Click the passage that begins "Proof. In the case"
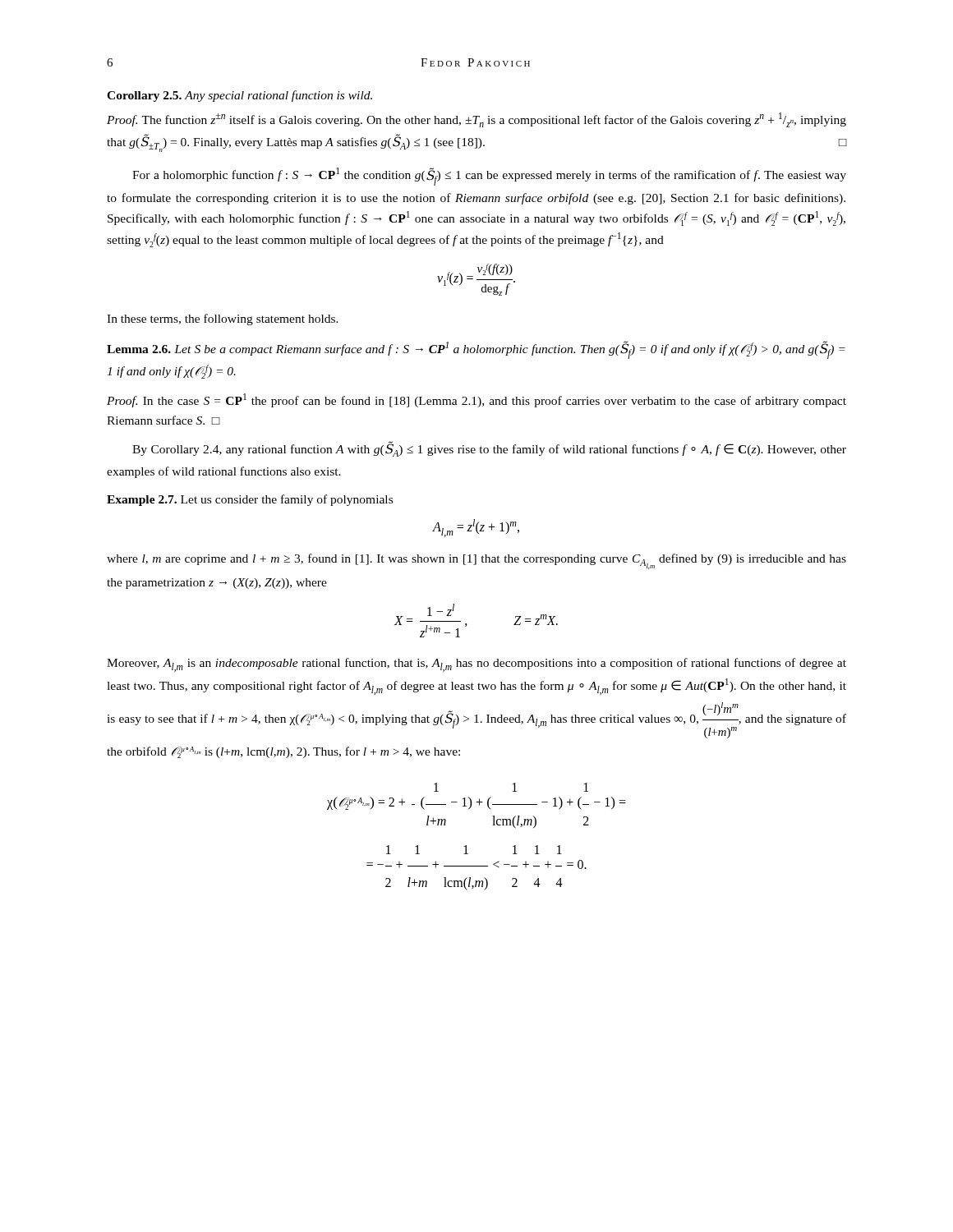The image size is (953, 1232). [x=476, y=410]
